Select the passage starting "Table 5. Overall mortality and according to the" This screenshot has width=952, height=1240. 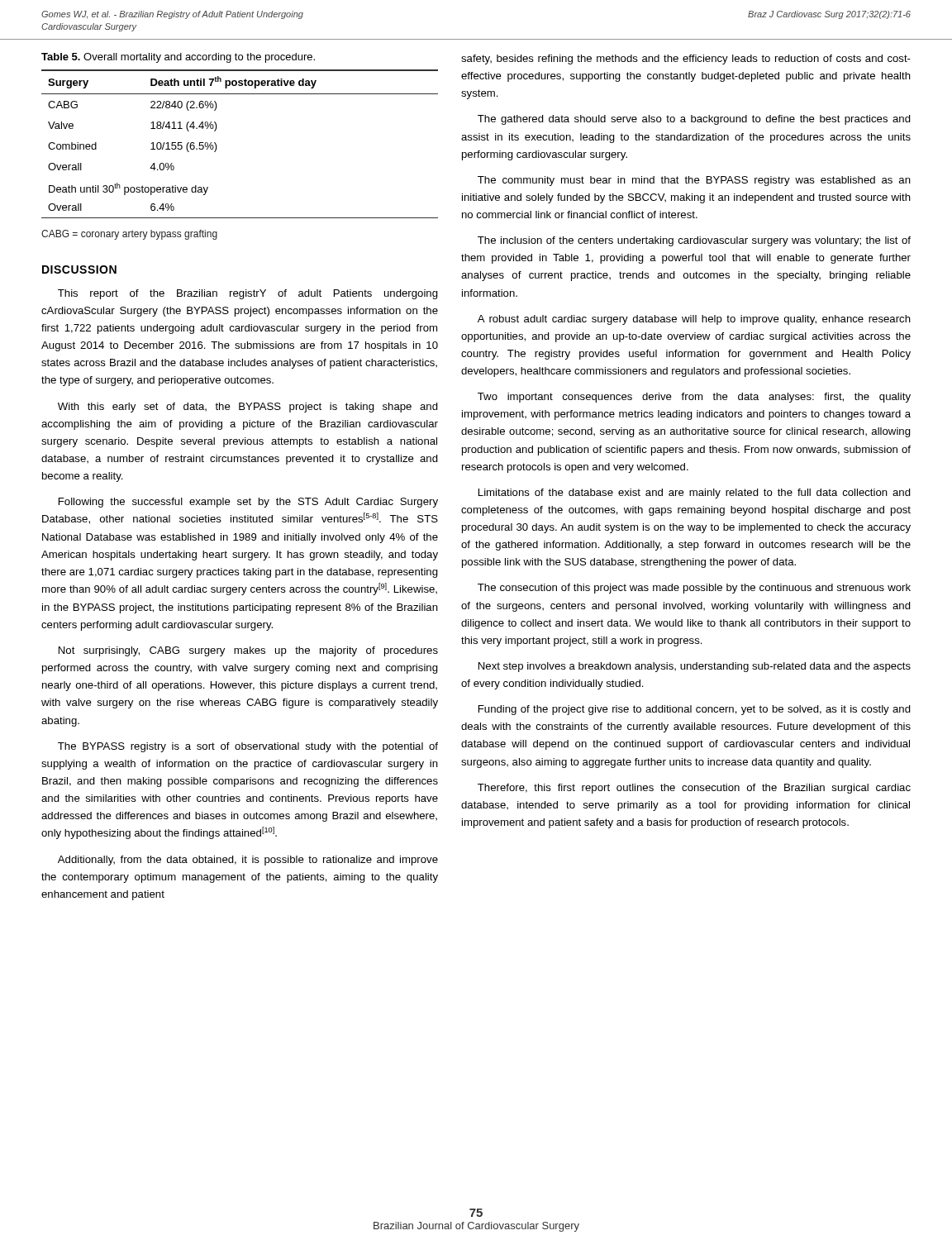point(179,57)
